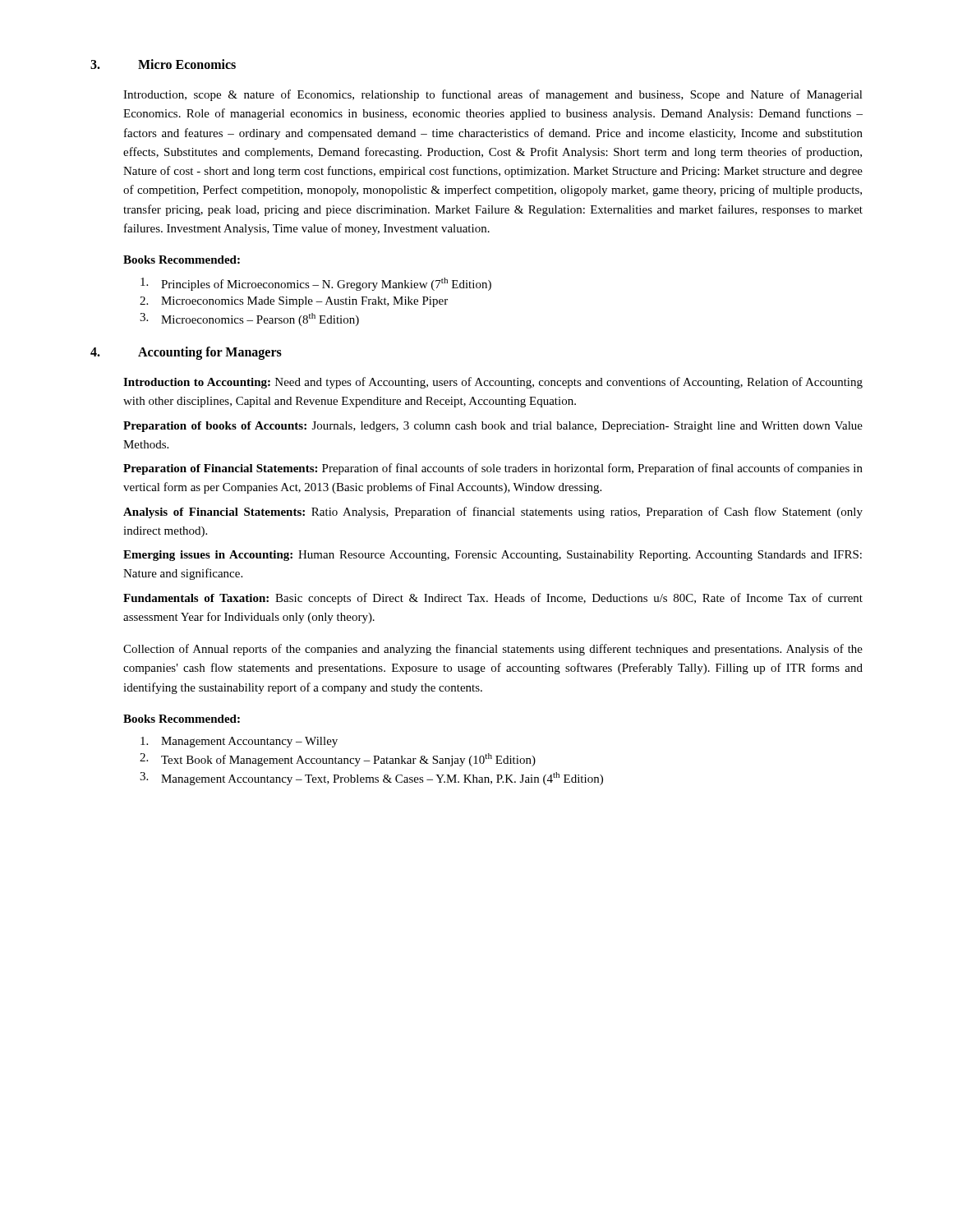Select the passage starting "3. Micro Economics"
This screenshot has height=1232, width=953.
click(x=163, y=65)
